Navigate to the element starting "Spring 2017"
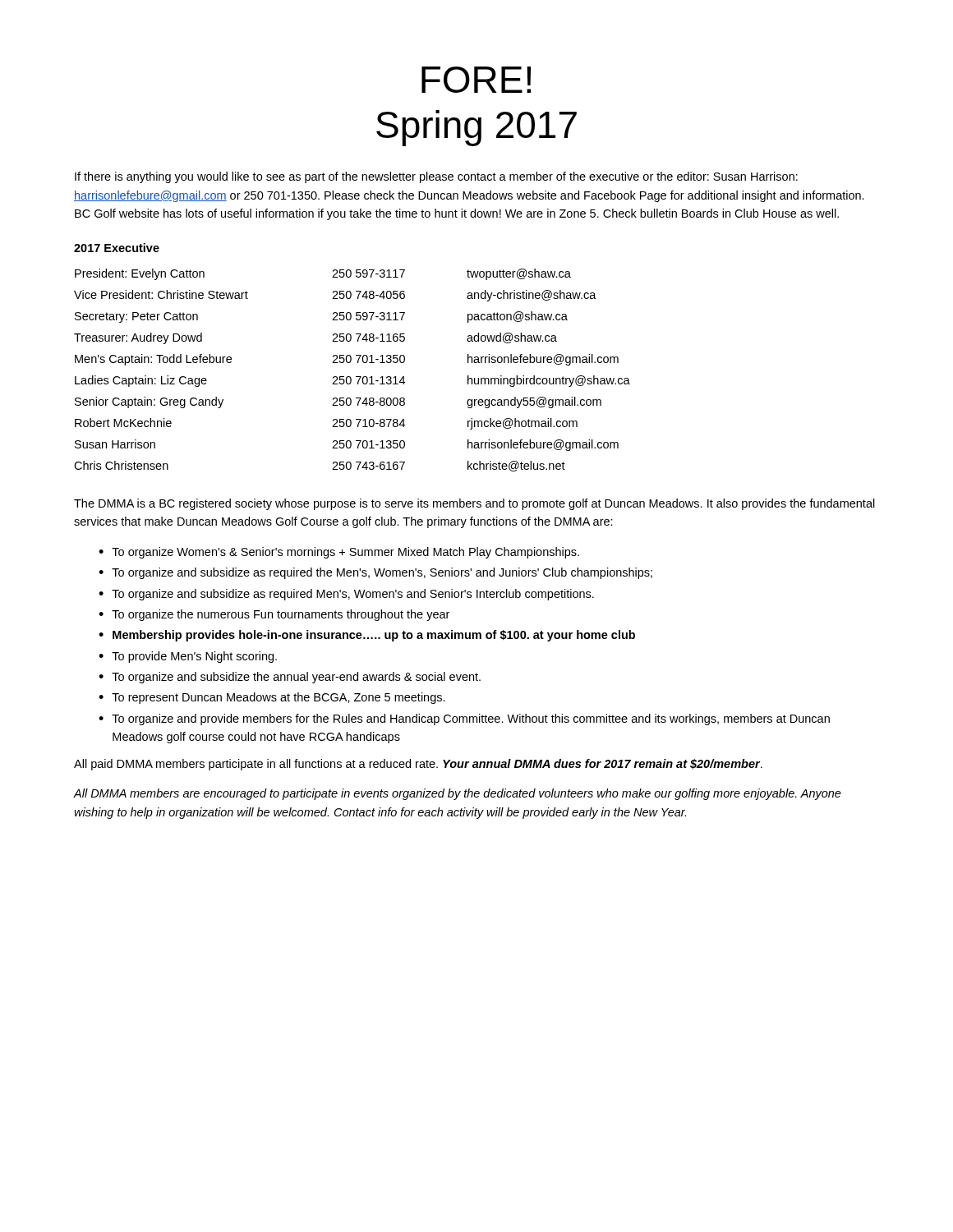The height and width of the screenshot is (1232, 953). [x=476, y=125]
